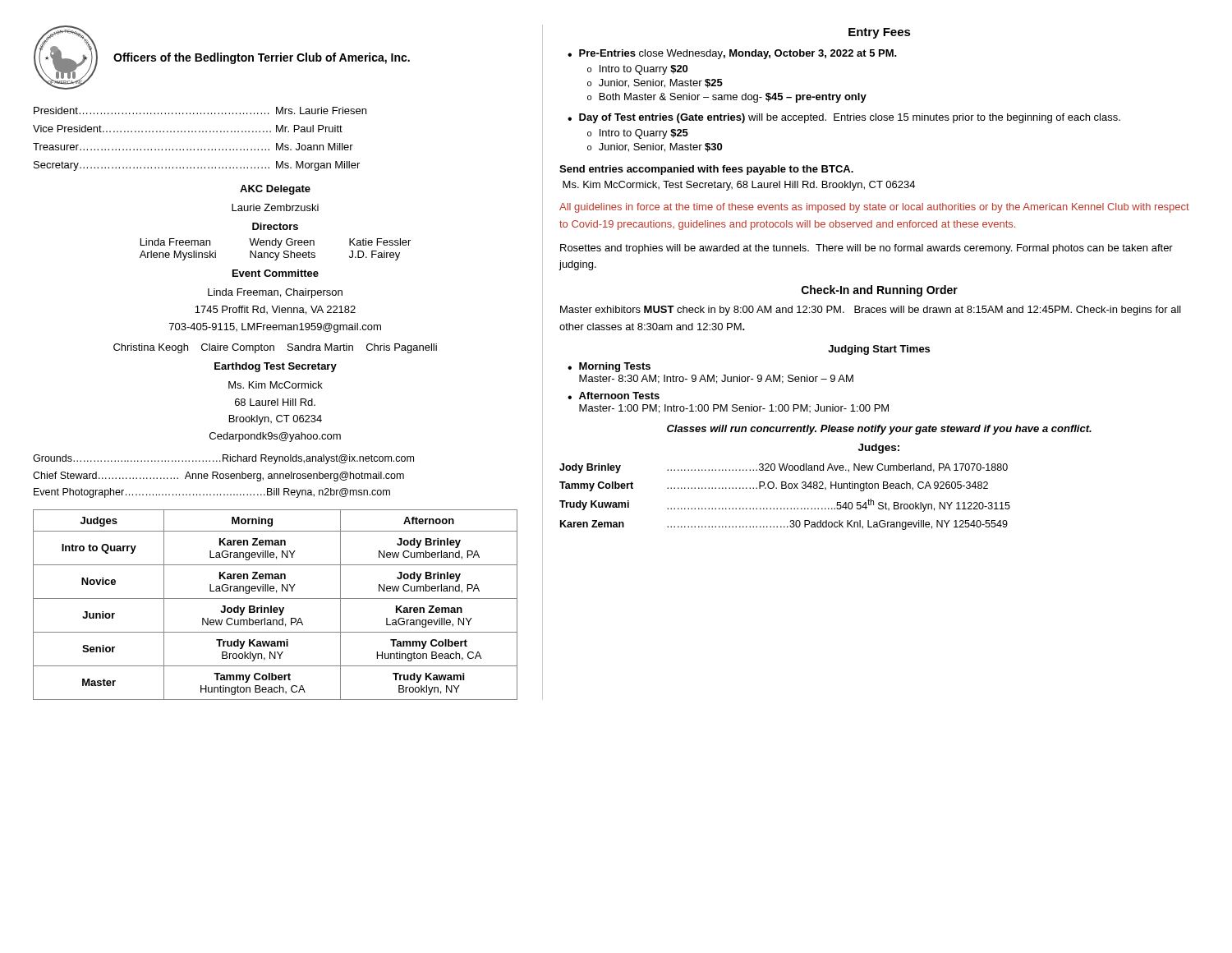Point to the block beginning "Master exhibitors MUST check in by"

click(870, 318)
